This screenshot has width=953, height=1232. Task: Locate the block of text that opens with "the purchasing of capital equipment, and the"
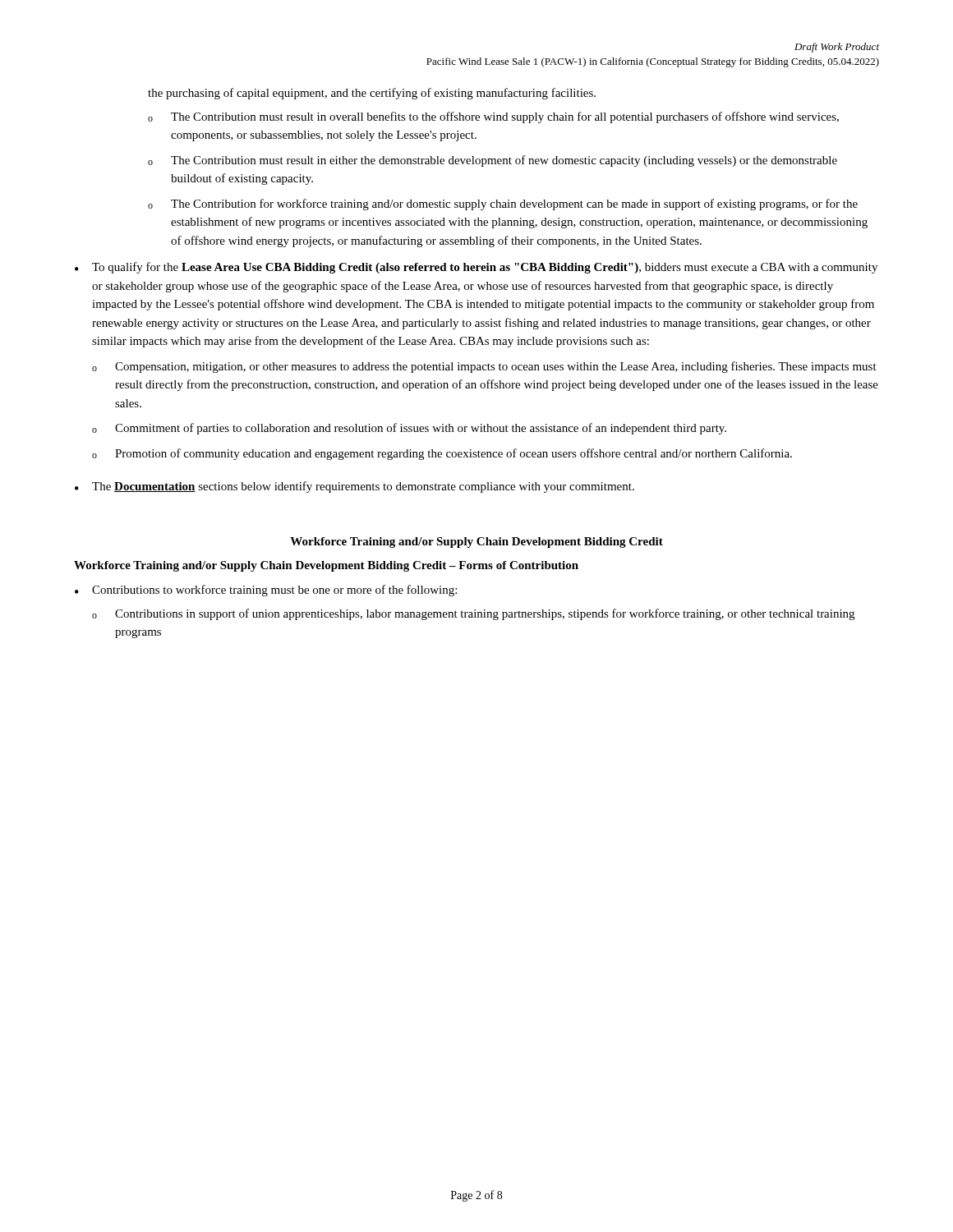pos(372,93)
